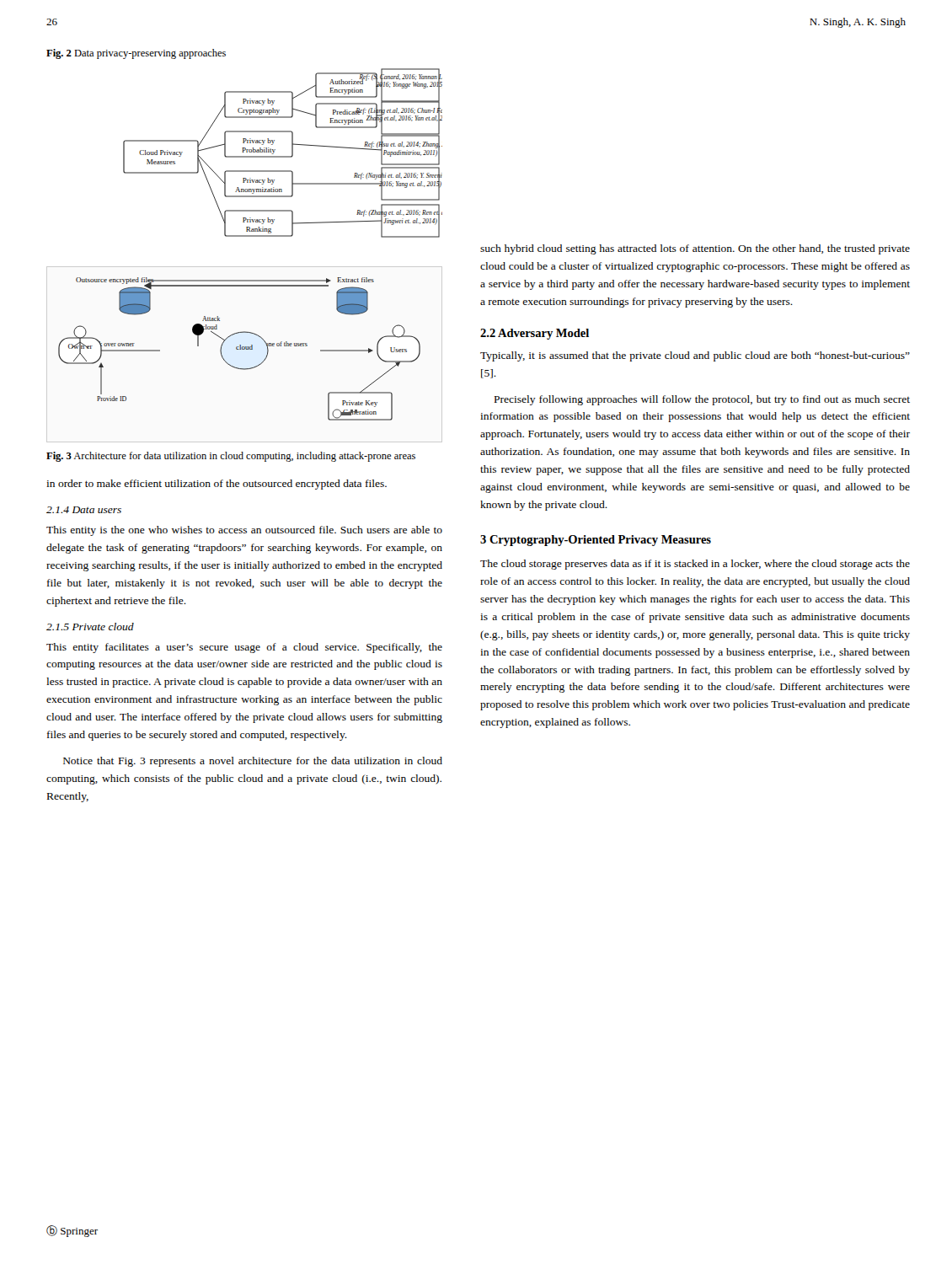Where is the passage that starts "The cloud storage preserves data as if"?
The height and width of the screenshot is (1264, 952).
[x=695, y=643]
